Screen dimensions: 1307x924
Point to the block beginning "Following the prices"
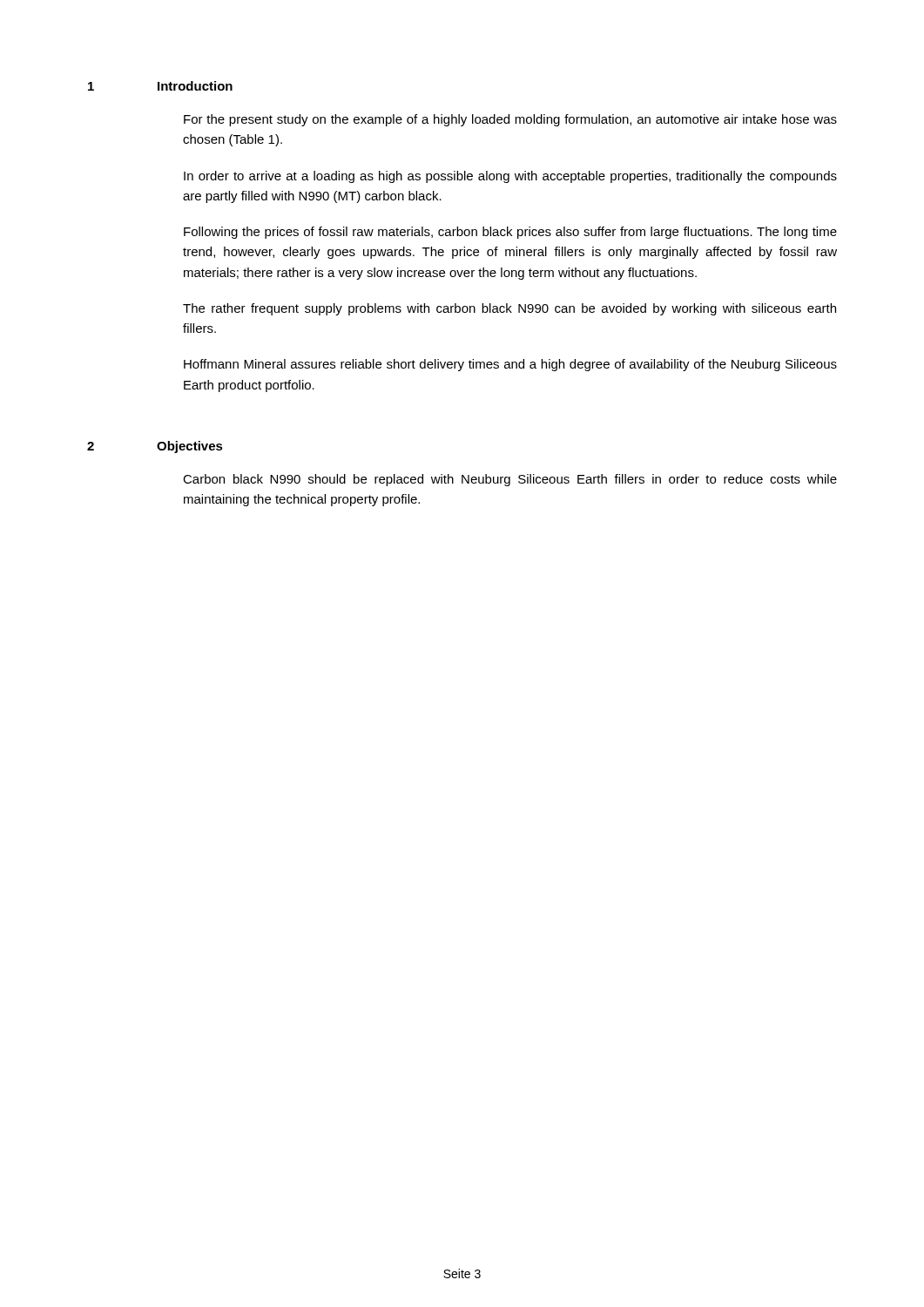pos(510,252)
